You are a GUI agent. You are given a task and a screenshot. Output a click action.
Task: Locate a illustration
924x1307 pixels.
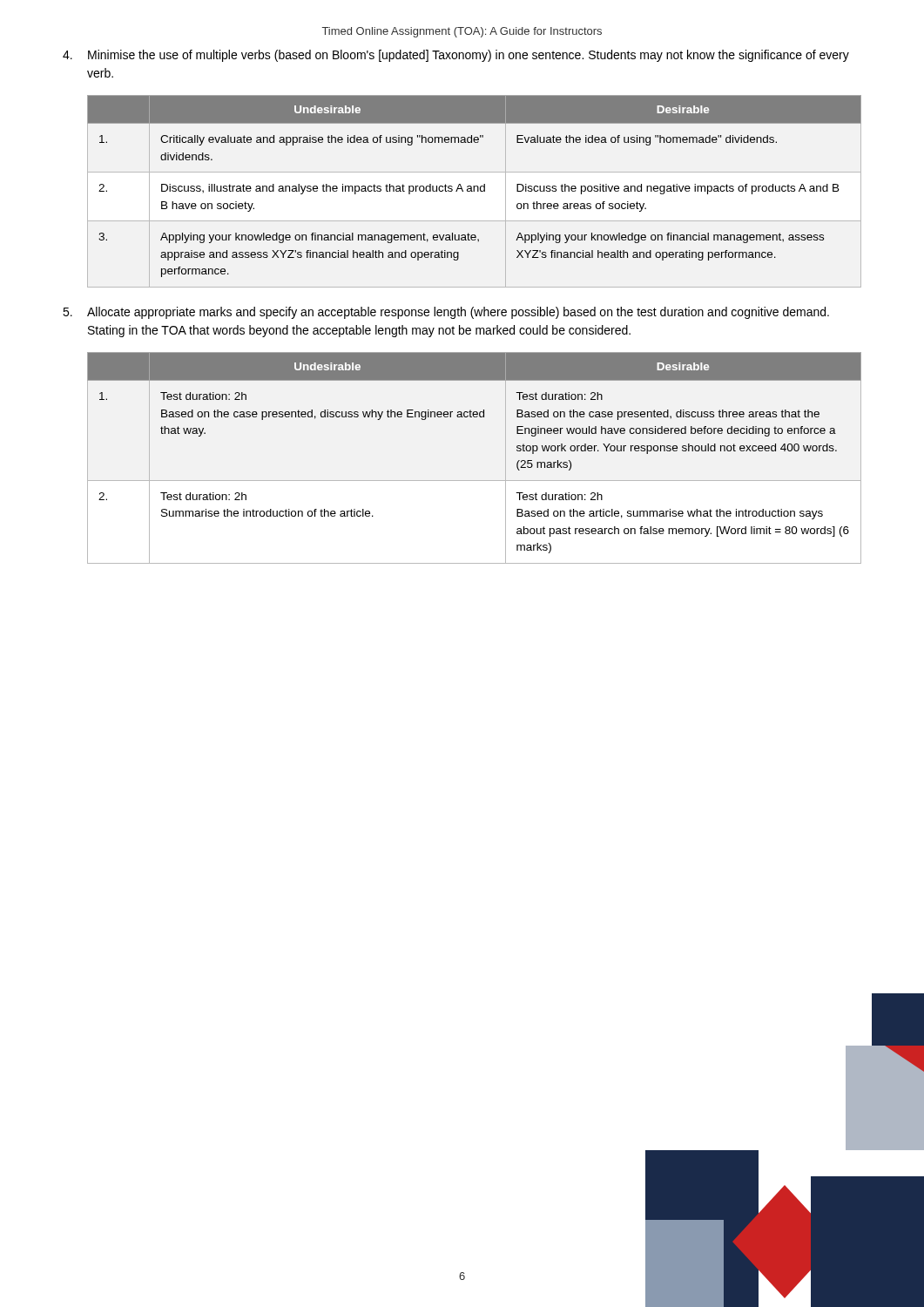coord(785,1150)
